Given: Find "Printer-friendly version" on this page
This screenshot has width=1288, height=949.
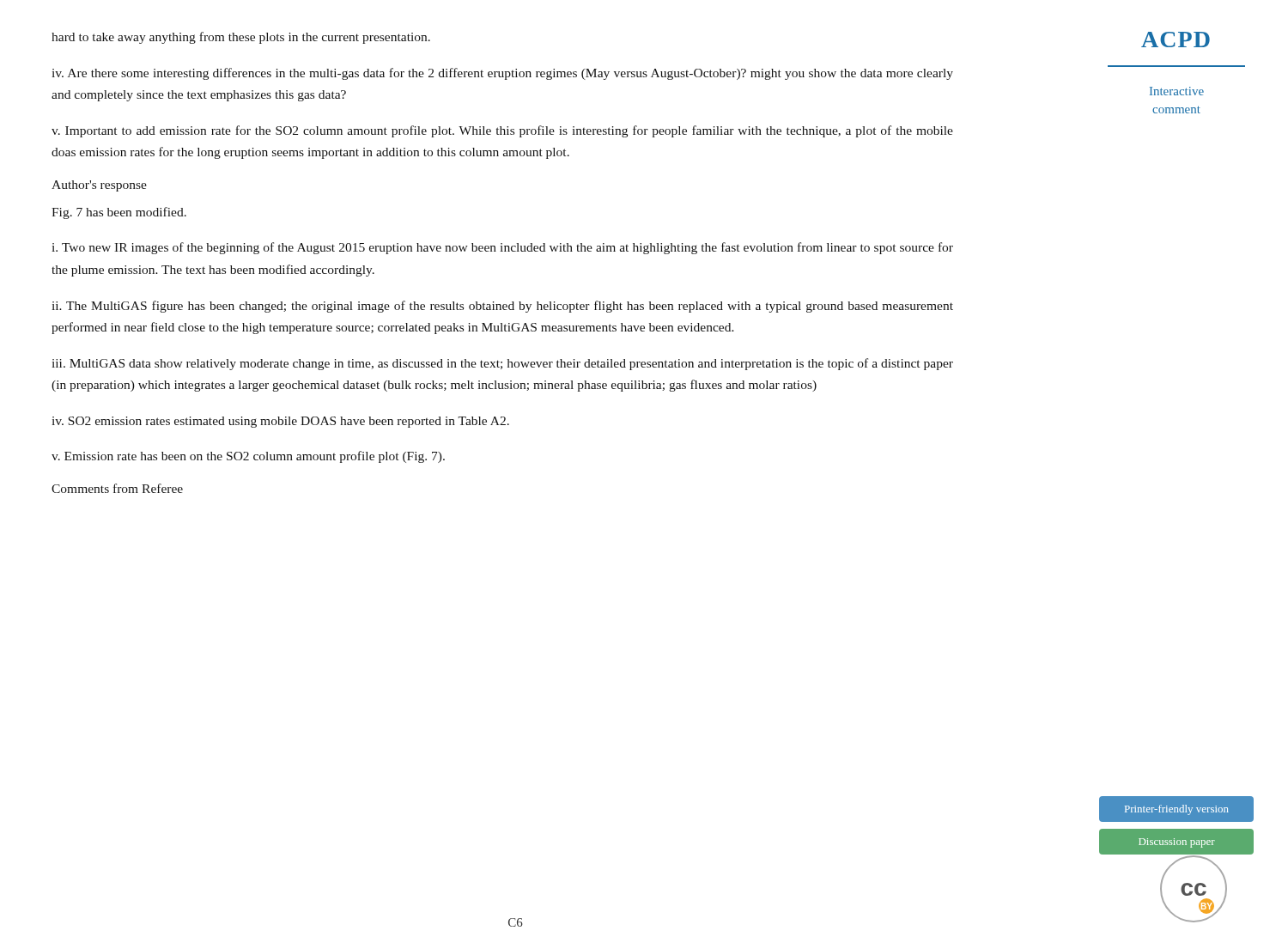Looking at the screenshot, I should tap(1176, 809).
